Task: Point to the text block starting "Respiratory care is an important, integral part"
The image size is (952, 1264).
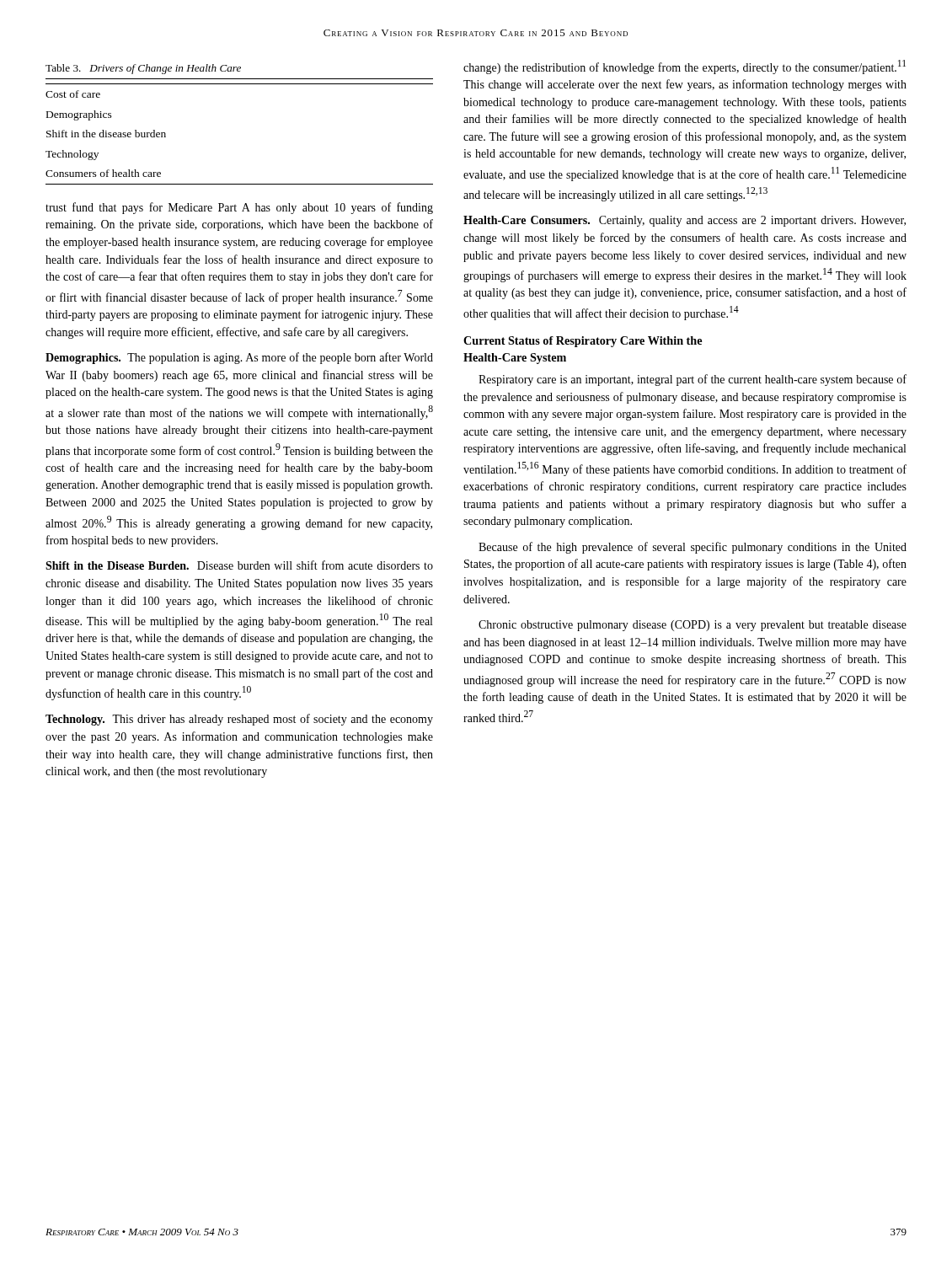Action: [x=685, y=451]
